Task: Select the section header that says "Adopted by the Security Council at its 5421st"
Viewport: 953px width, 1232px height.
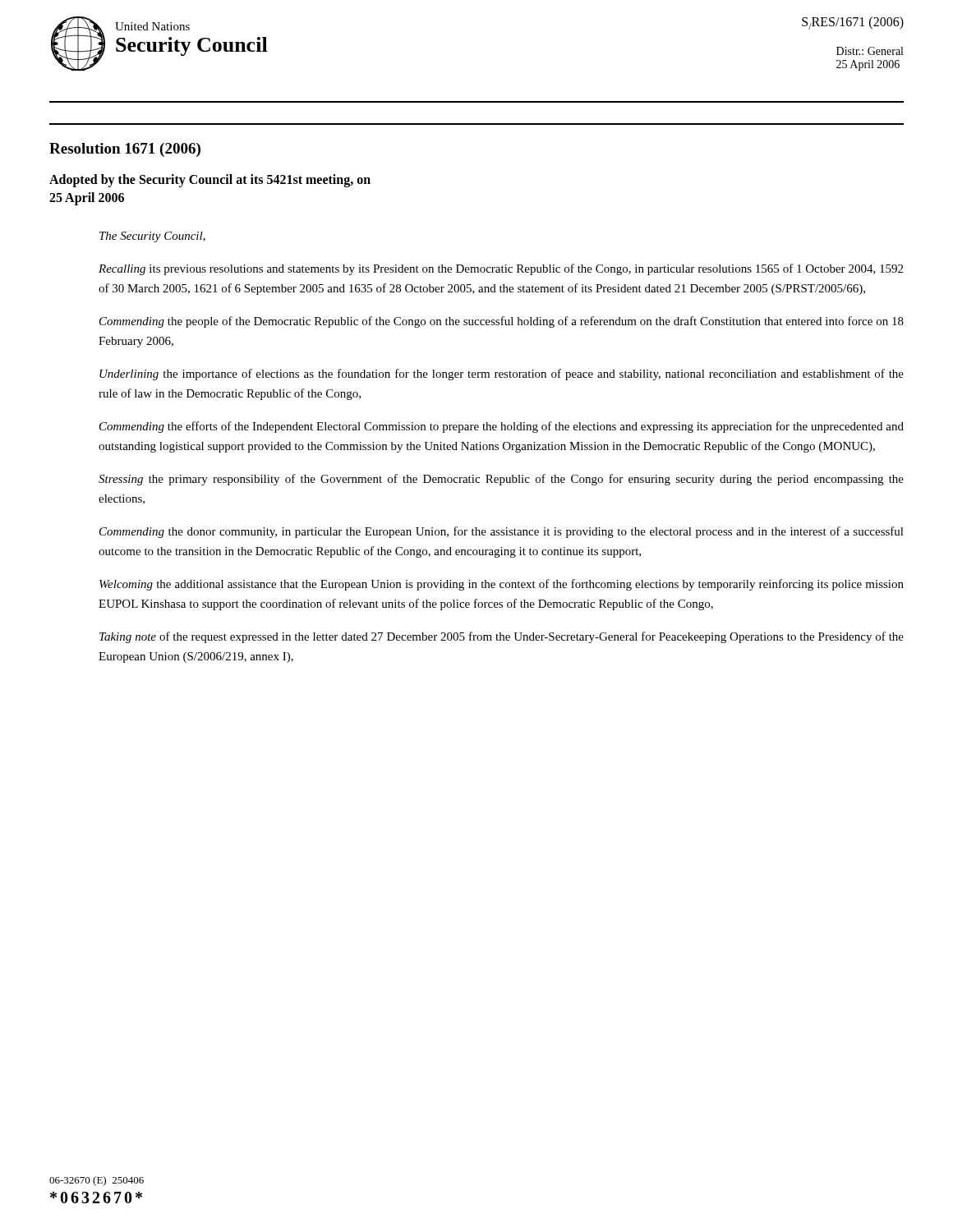Action: tap(210, 189)
